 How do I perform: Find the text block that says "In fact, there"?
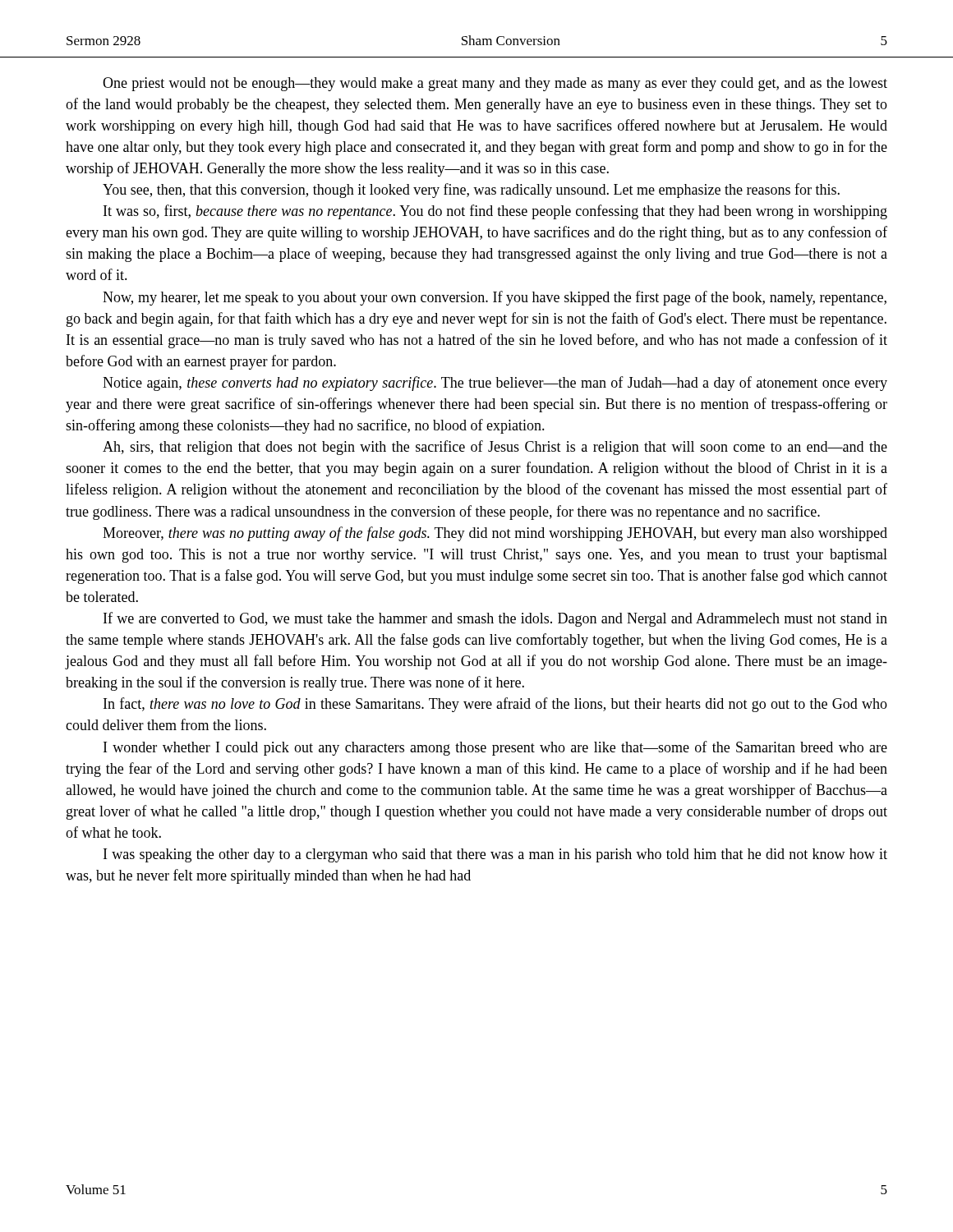tap(476, 715)
